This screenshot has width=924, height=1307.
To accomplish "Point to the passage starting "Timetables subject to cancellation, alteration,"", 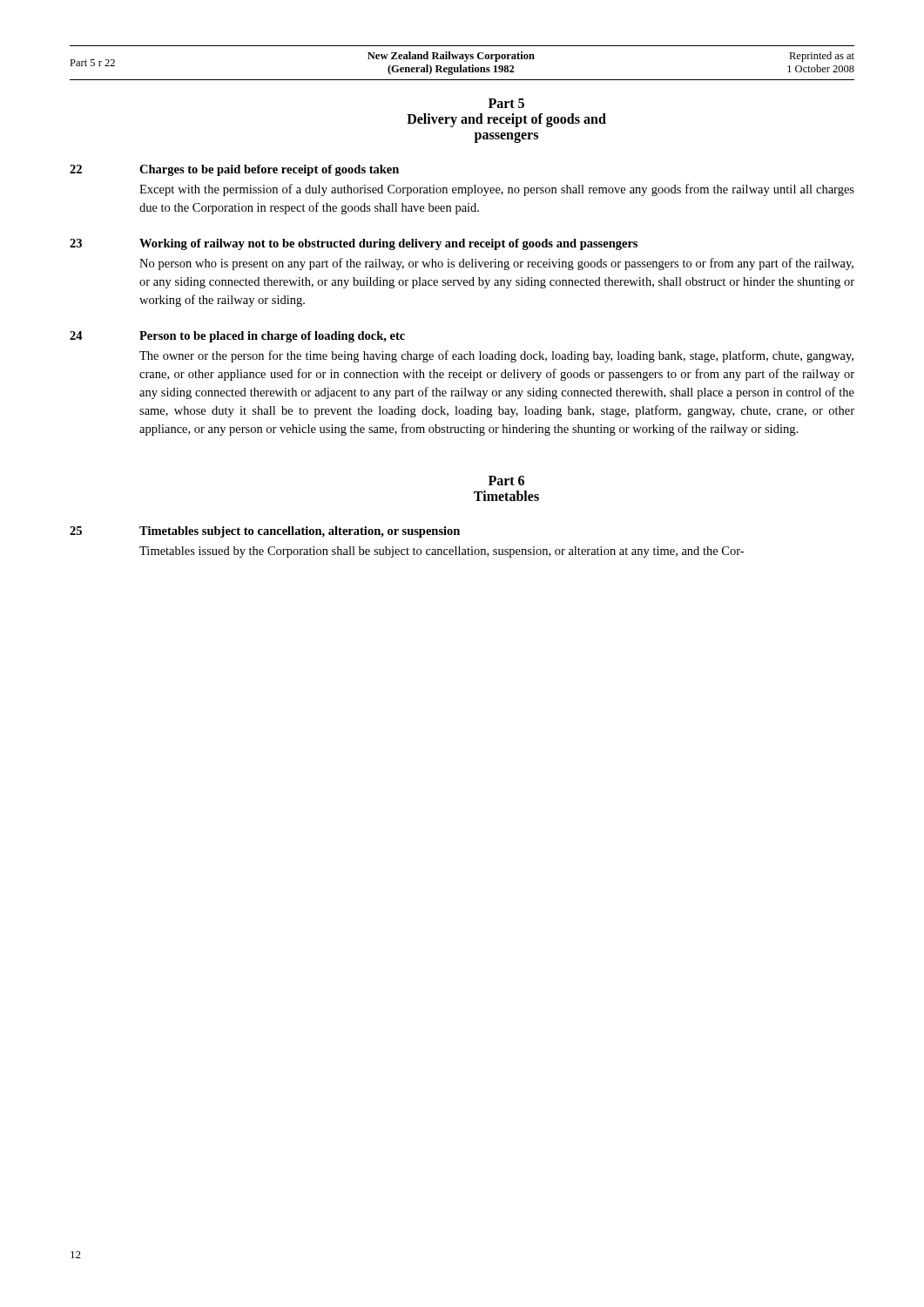I will (x=300, y=531).
